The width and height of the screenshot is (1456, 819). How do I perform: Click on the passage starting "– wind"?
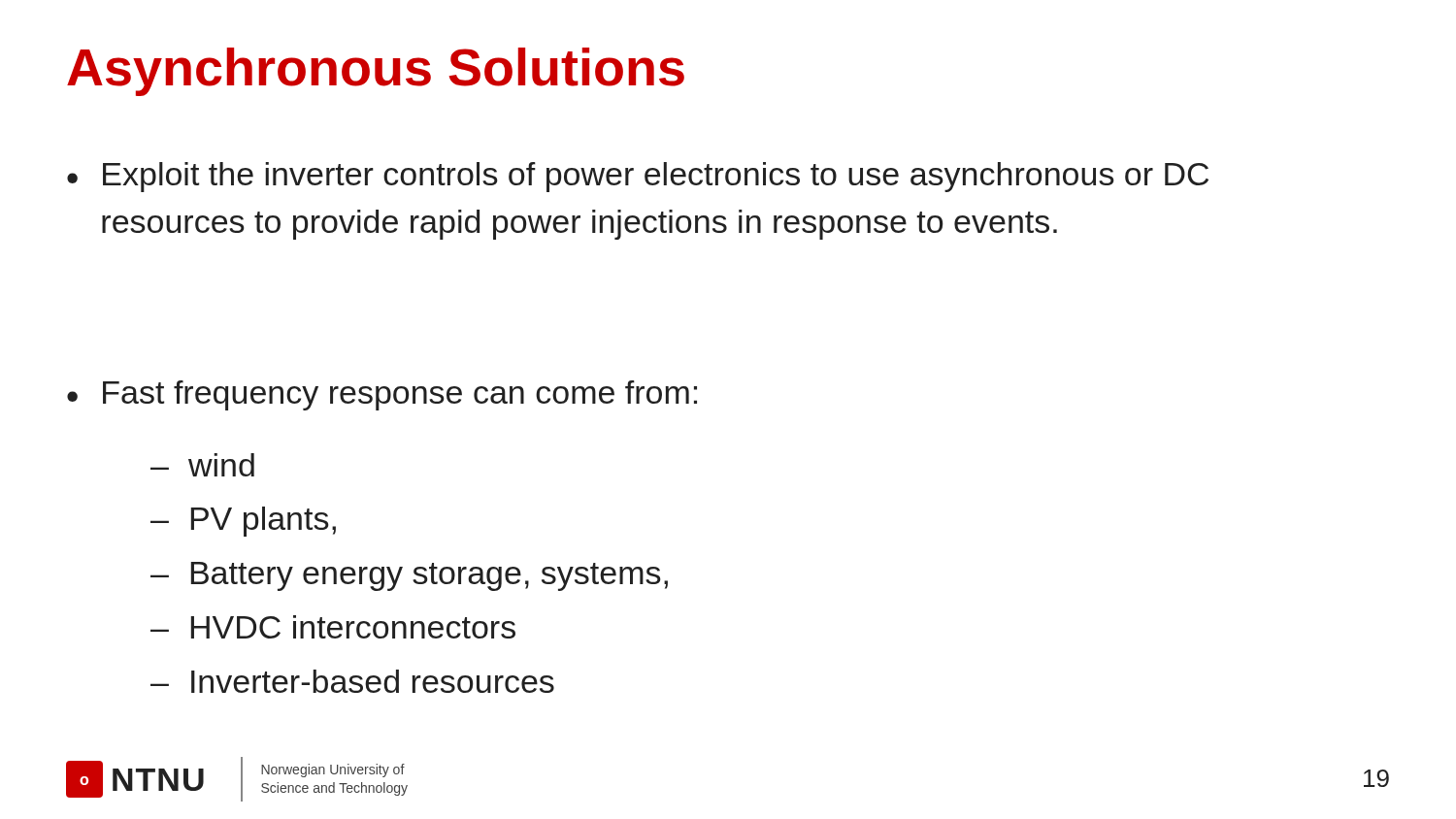point(203,465)
